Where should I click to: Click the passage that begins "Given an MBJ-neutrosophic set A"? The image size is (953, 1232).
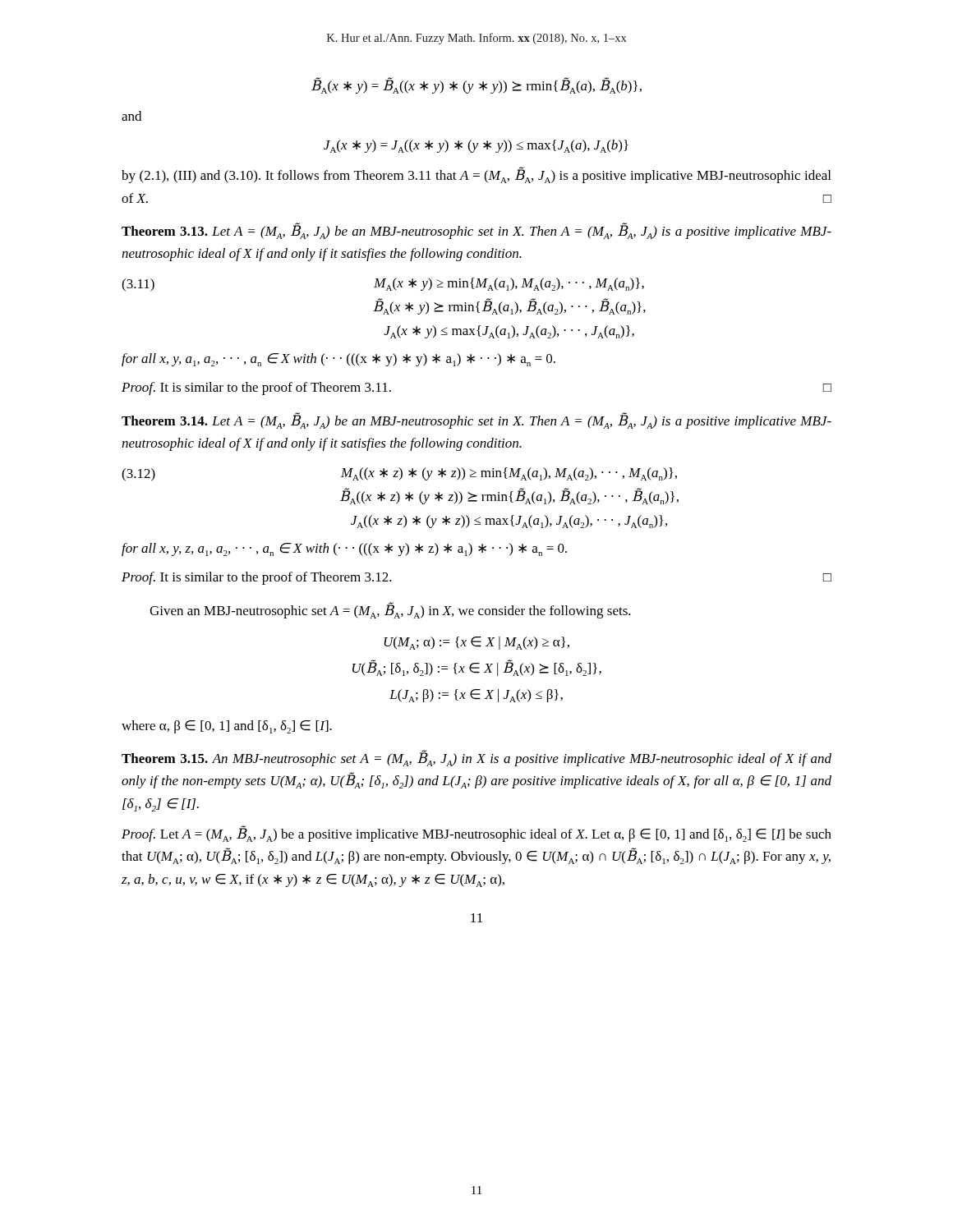click(390, 611)
